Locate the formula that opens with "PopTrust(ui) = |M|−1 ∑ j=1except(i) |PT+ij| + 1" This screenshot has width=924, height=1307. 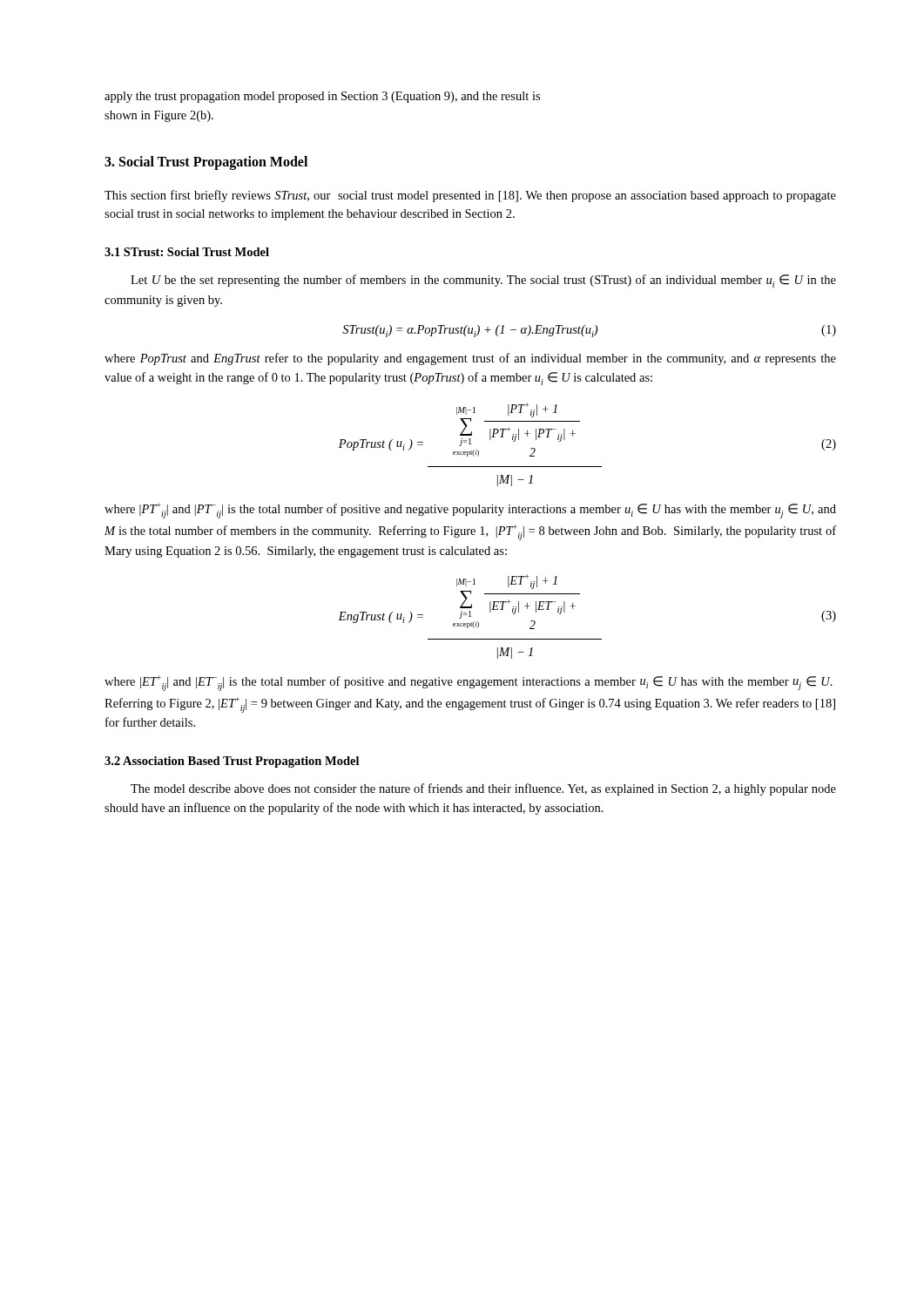tap(587, 444)
